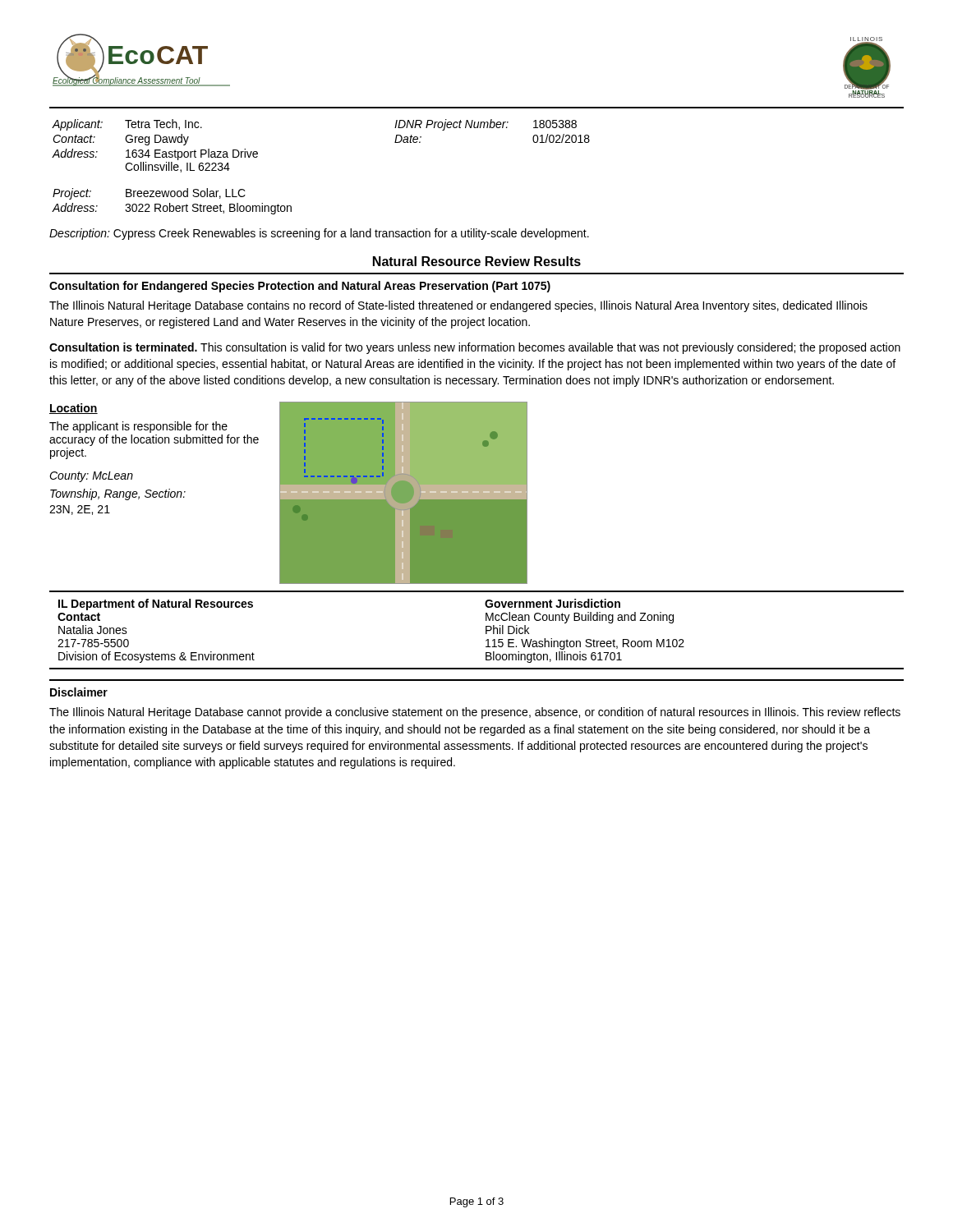
Task: Locate the map
Action: (403, 492)
